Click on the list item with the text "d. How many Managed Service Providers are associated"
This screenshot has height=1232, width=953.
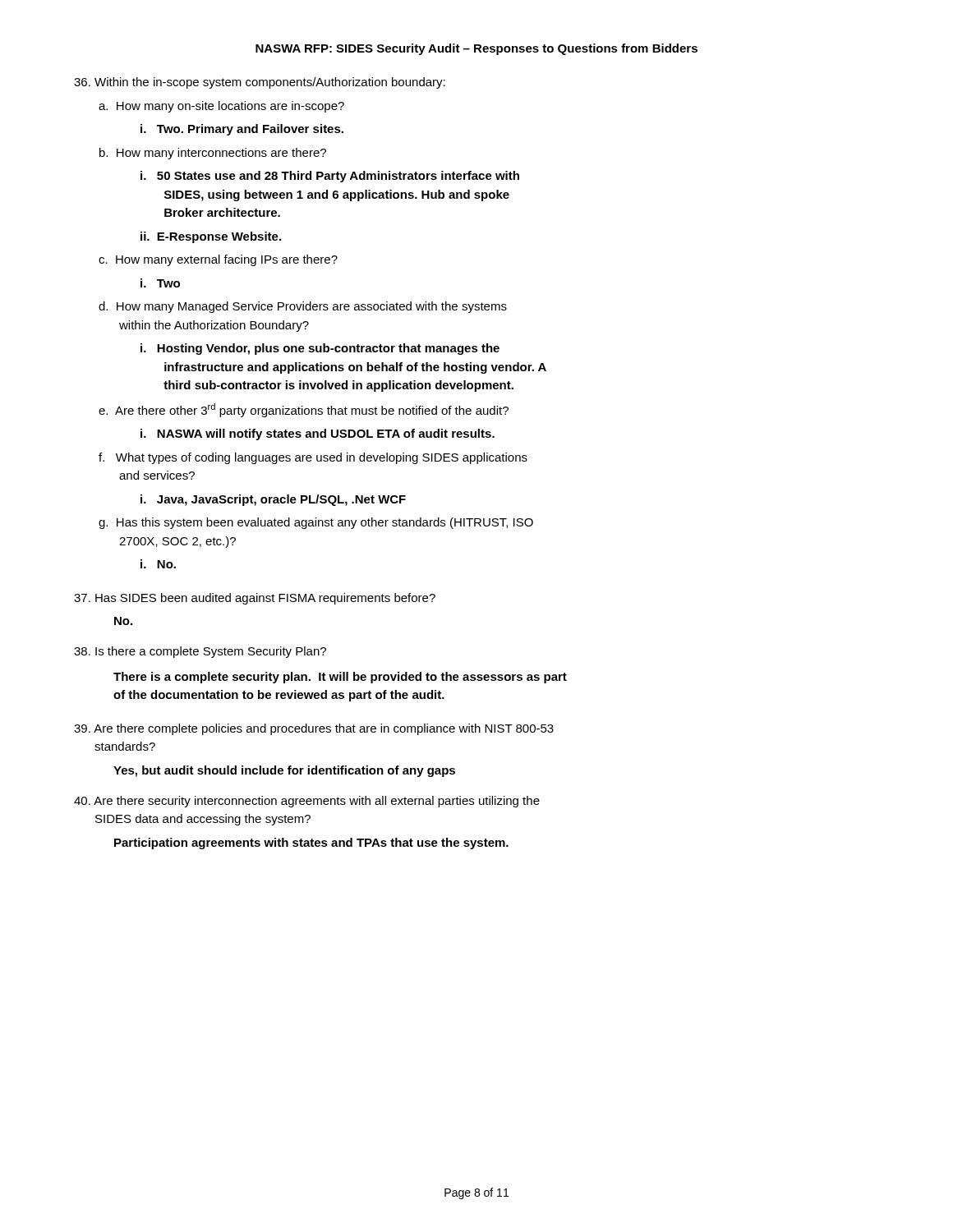(303, 315)
